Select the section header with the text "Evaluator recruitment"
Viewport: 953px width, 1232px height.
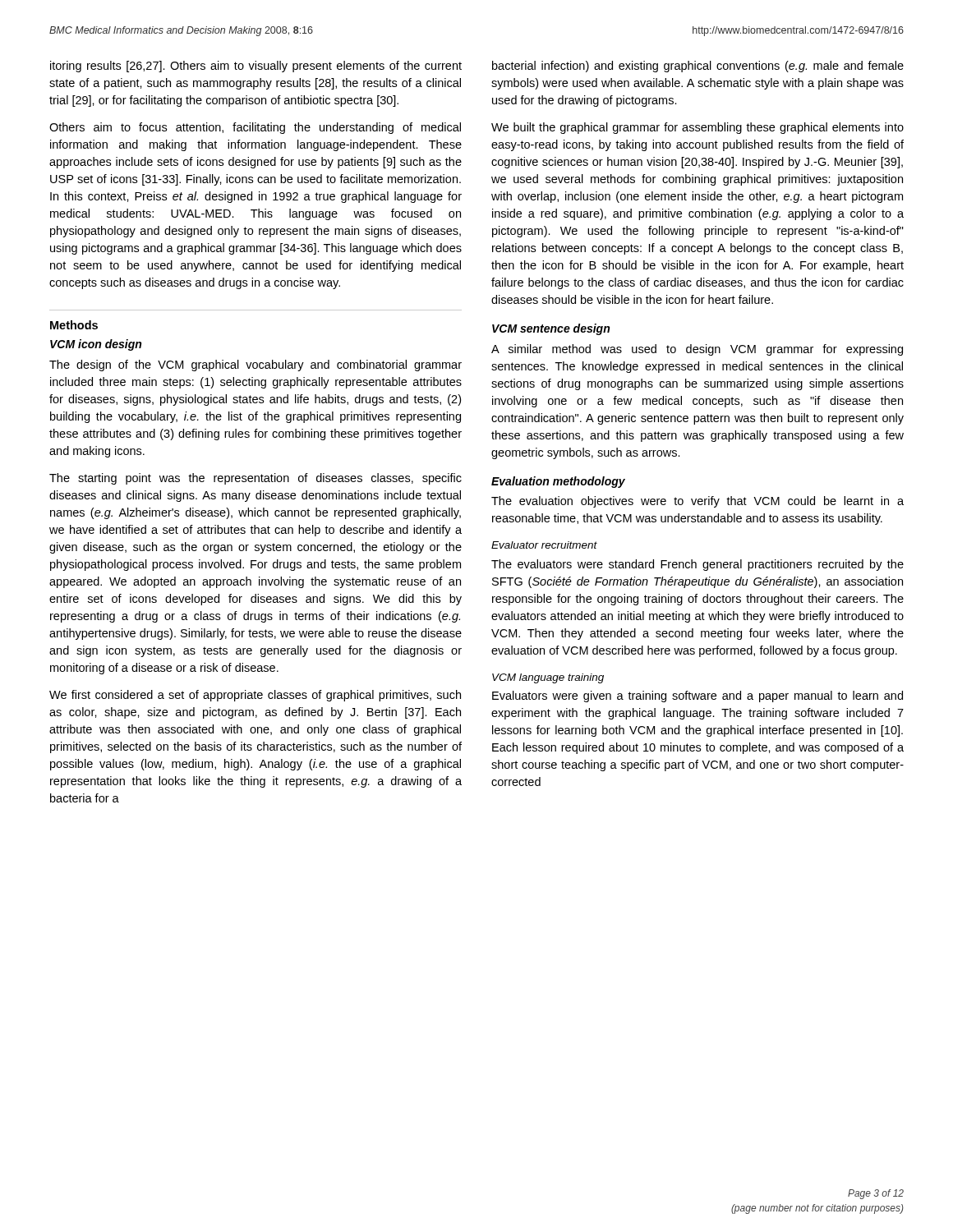point(544,545)
